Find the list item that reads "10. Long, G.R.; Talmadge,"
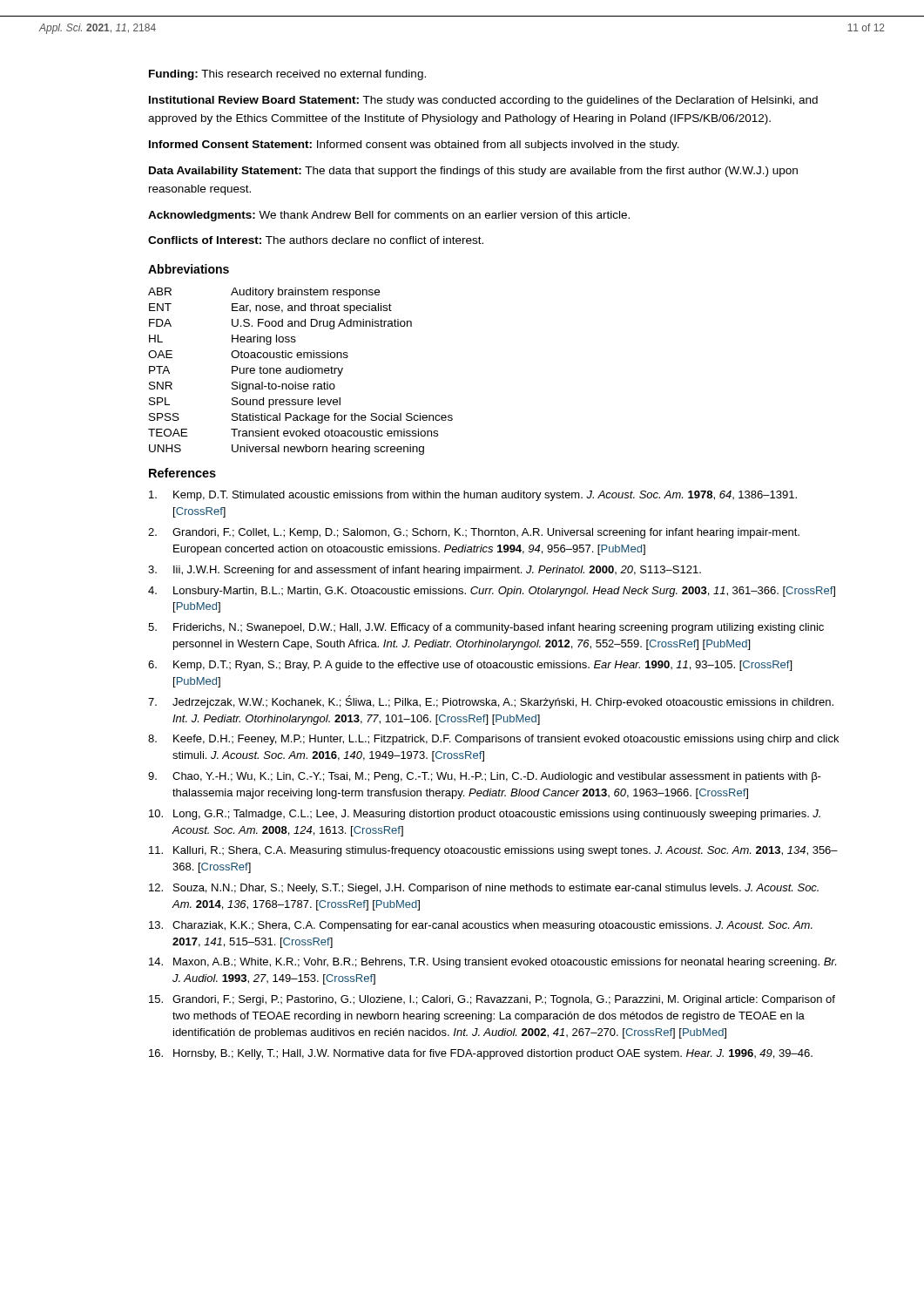Image resolution: width=924 pixels, height=1307 pixels. pos(494,822)
